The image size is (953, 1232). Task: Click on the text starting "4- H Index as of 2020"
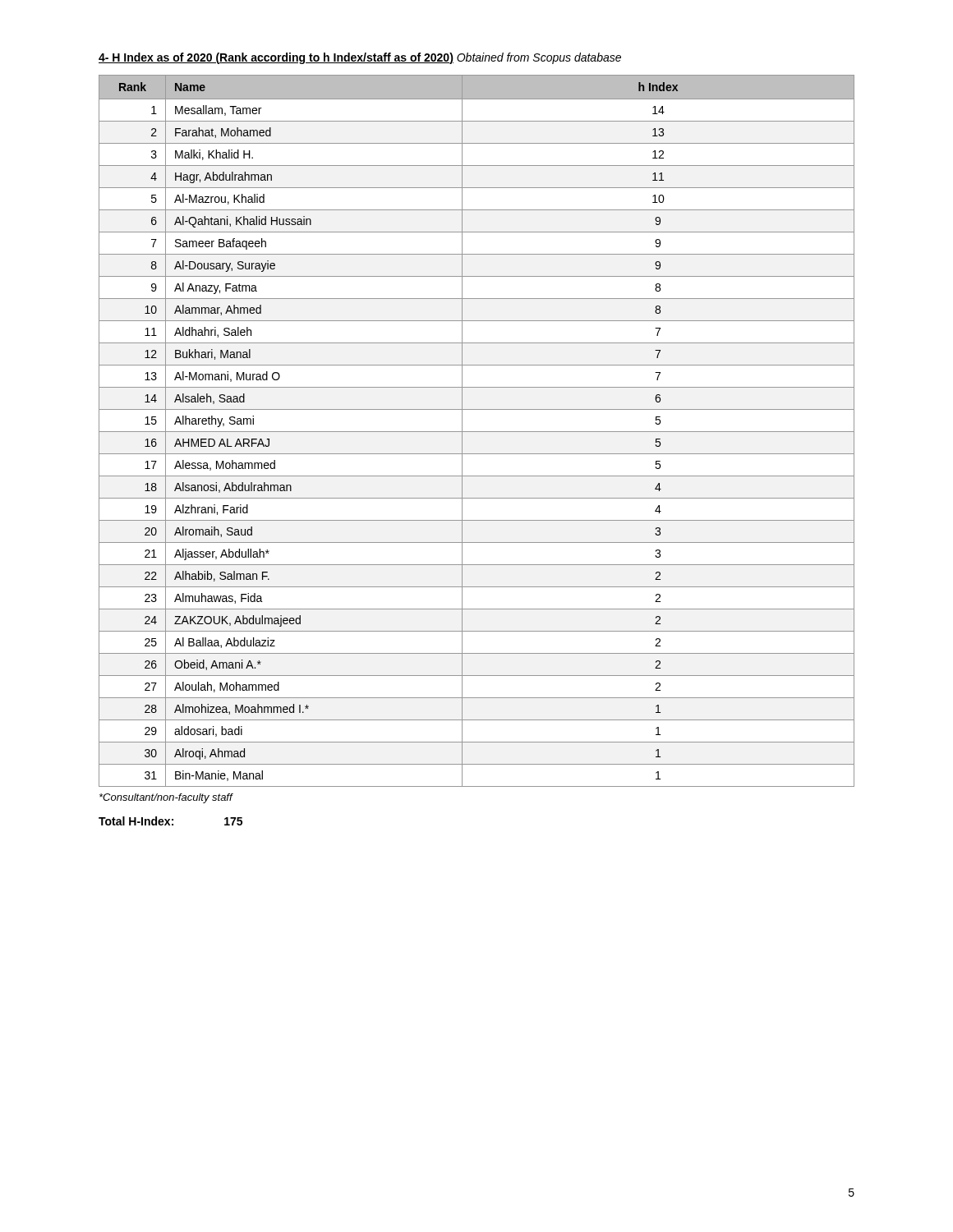coord(360,57)
